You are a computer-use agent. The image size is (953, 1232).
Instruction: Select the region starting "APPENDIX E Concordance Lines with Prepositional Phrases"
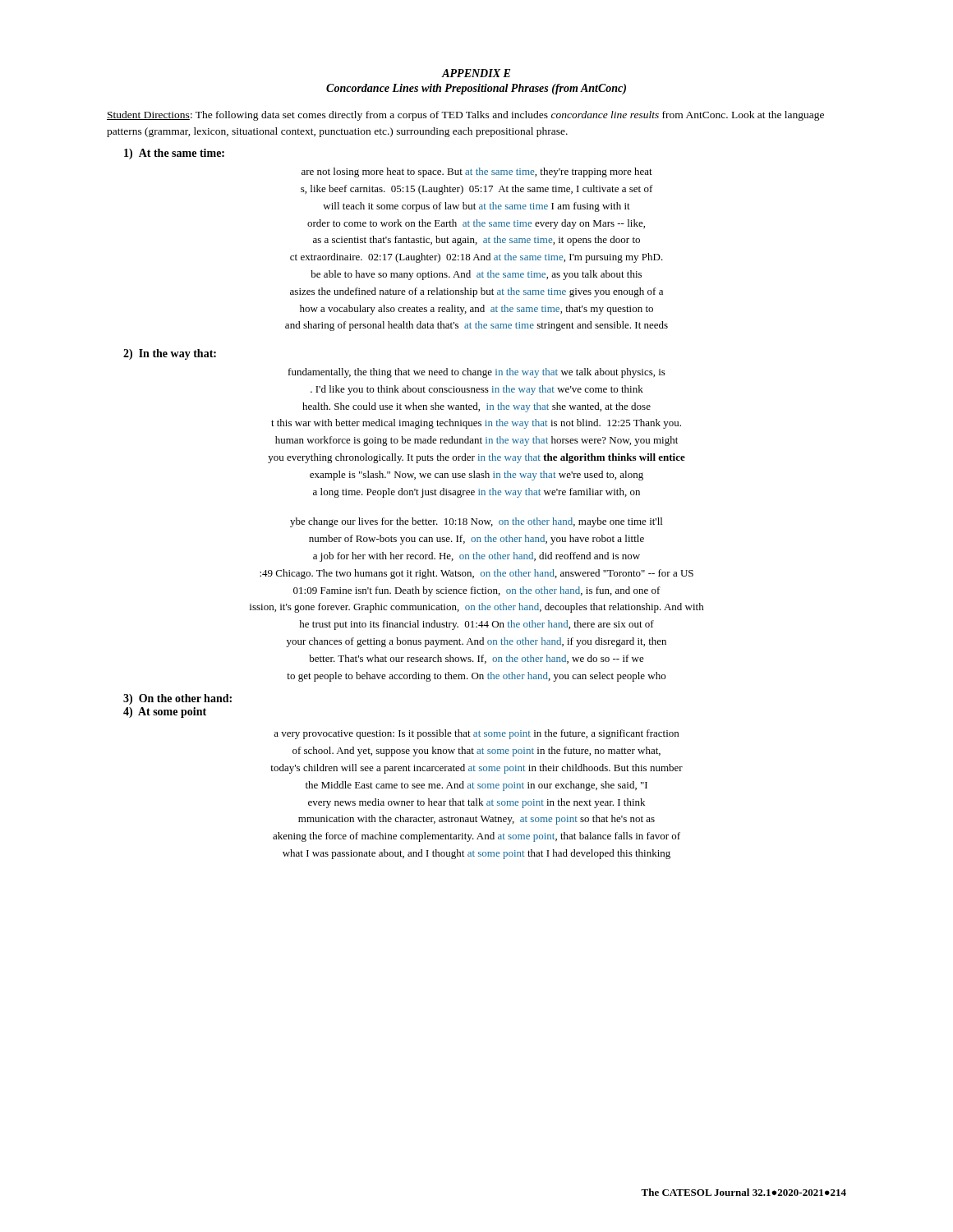click(x=476, y=81)
